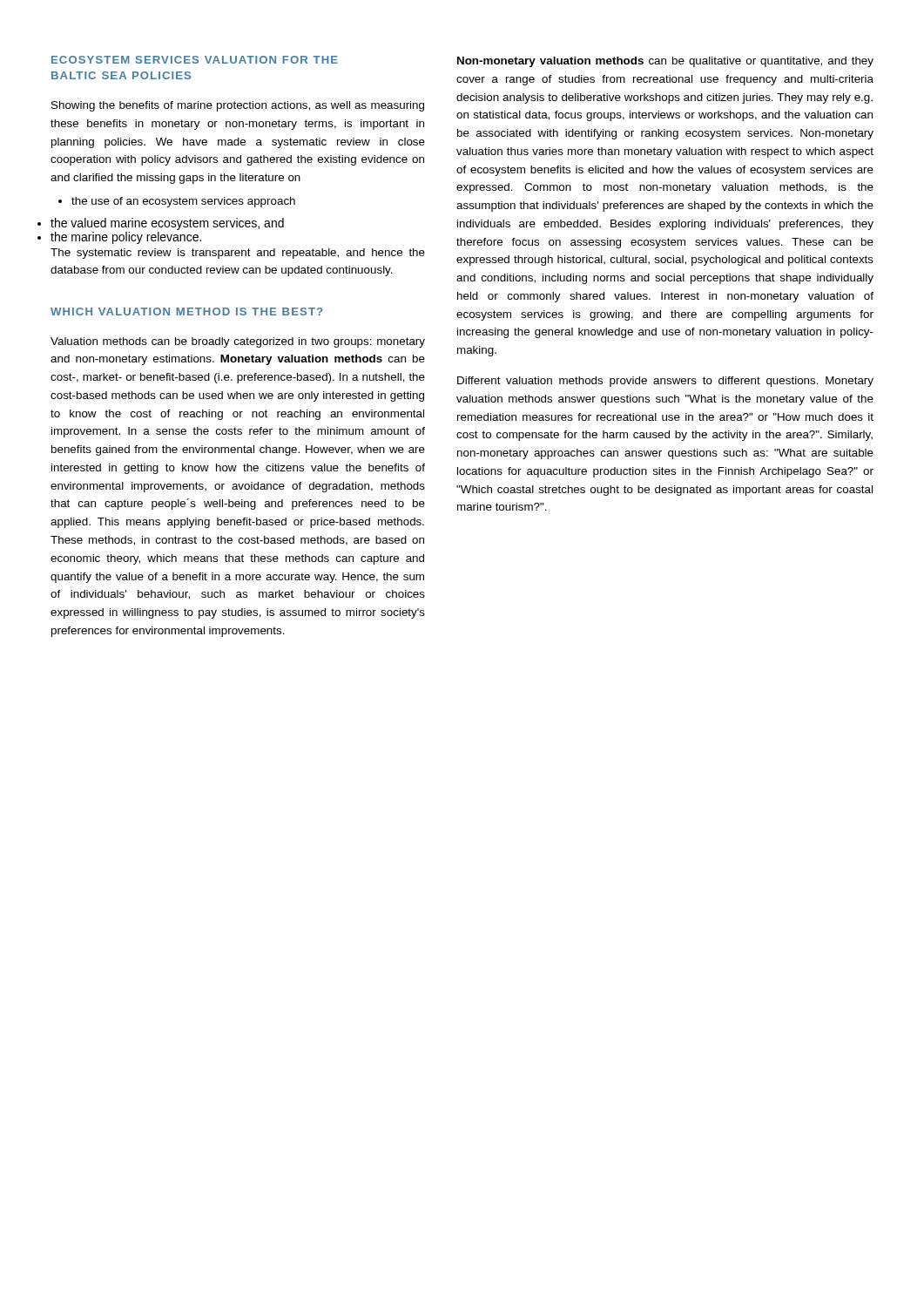Where is the passage that starts "Non-monetary valuation methods"?

[x=665, y=206]
